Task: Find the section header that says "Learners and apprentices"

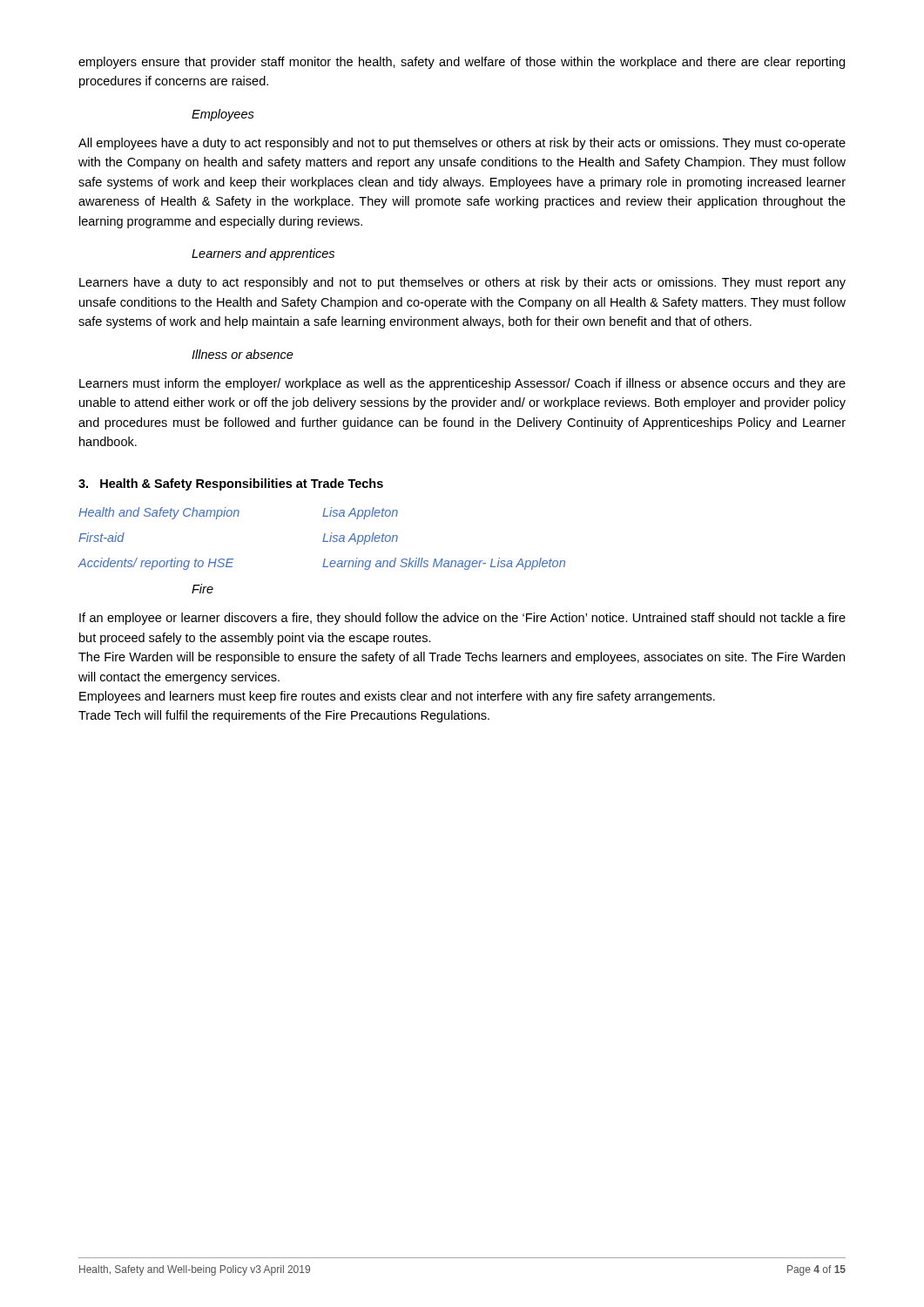Action: click(263, 254)
